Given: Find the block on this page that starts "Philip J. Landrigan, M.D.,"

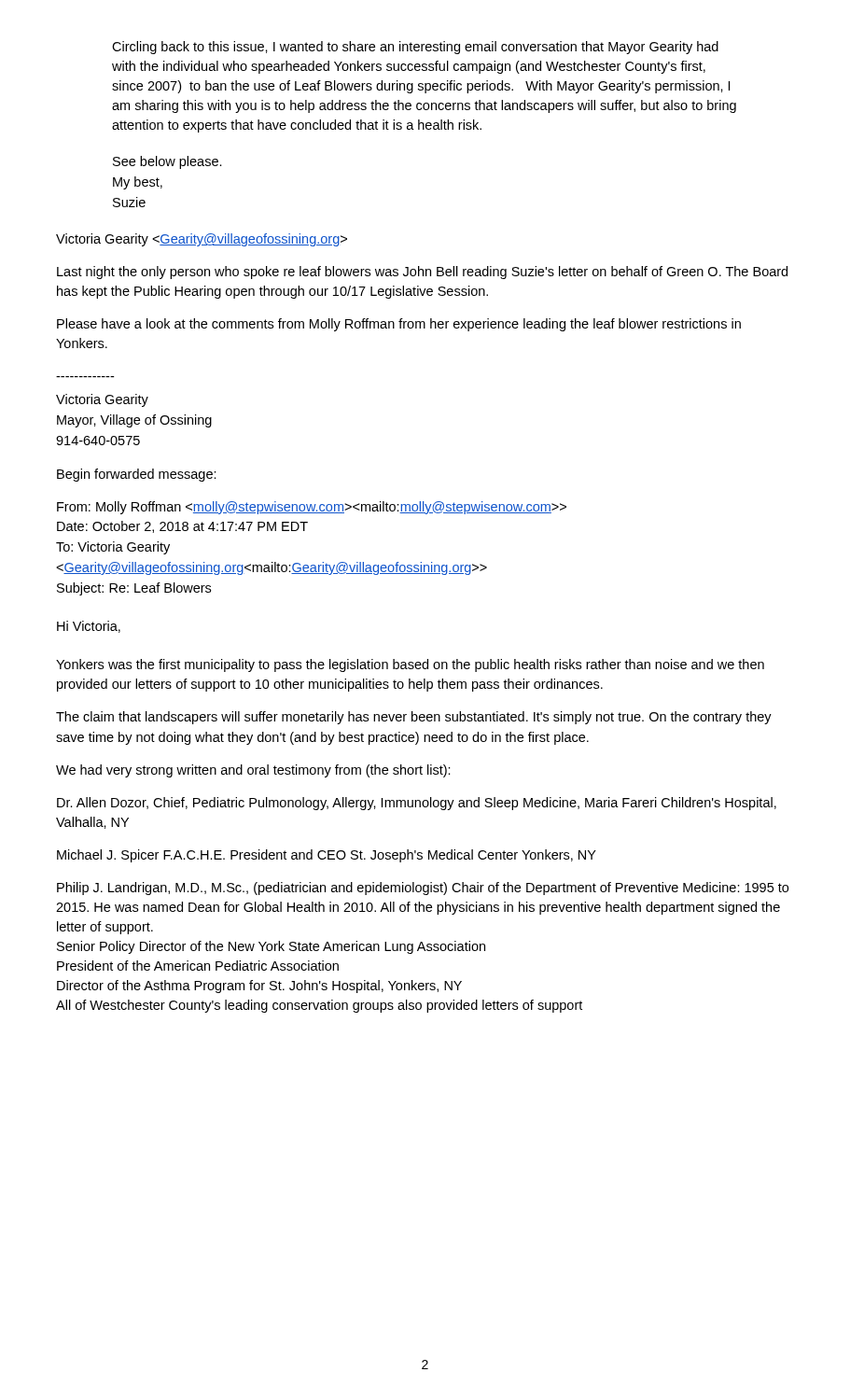Looking at the screenshot, I should (425, 947).
